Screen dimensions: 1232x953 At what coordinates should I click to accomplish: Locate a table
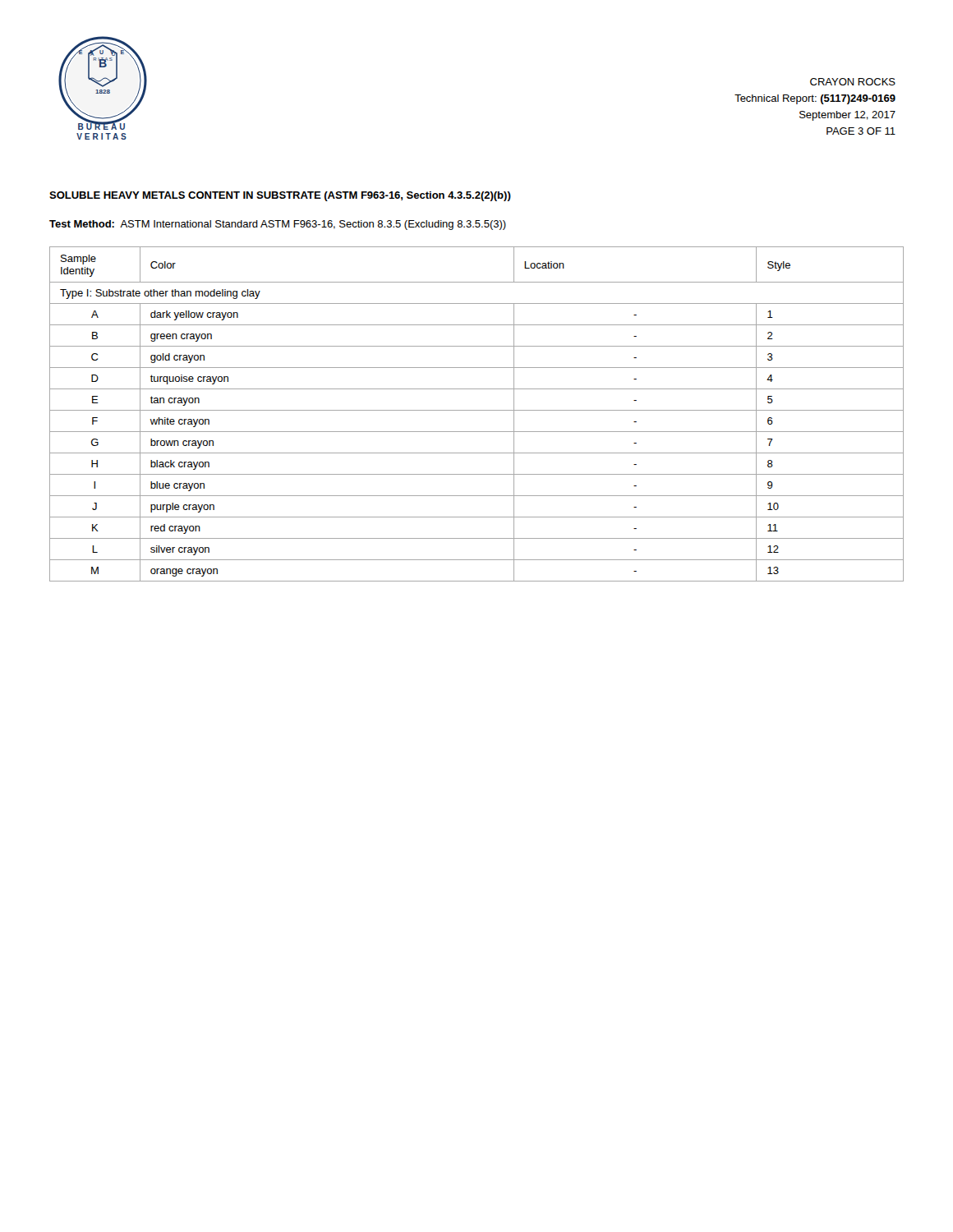point(476,414)
